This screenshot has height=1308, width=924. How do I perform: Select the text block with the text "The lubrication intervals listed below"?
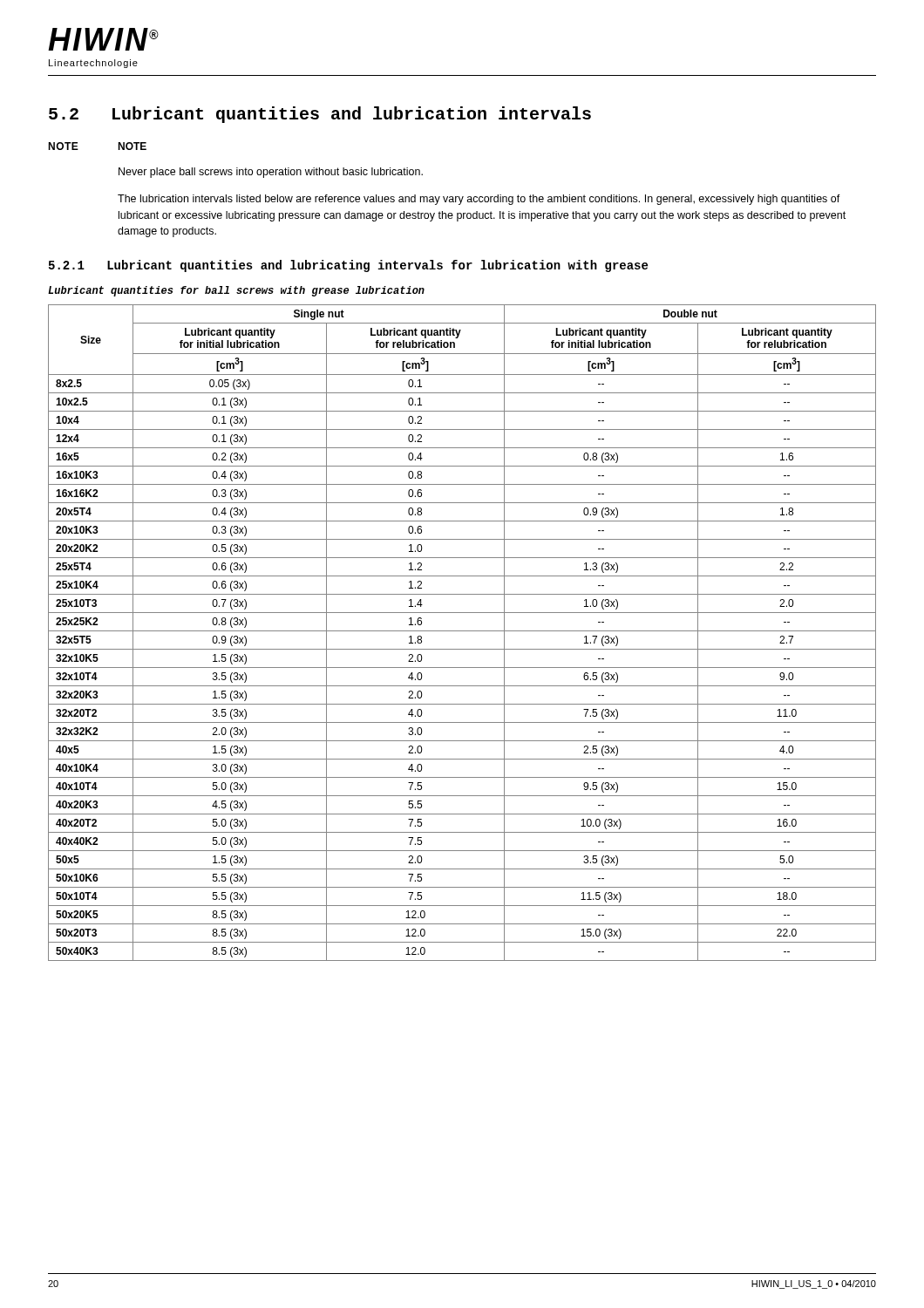click(497, 215)
